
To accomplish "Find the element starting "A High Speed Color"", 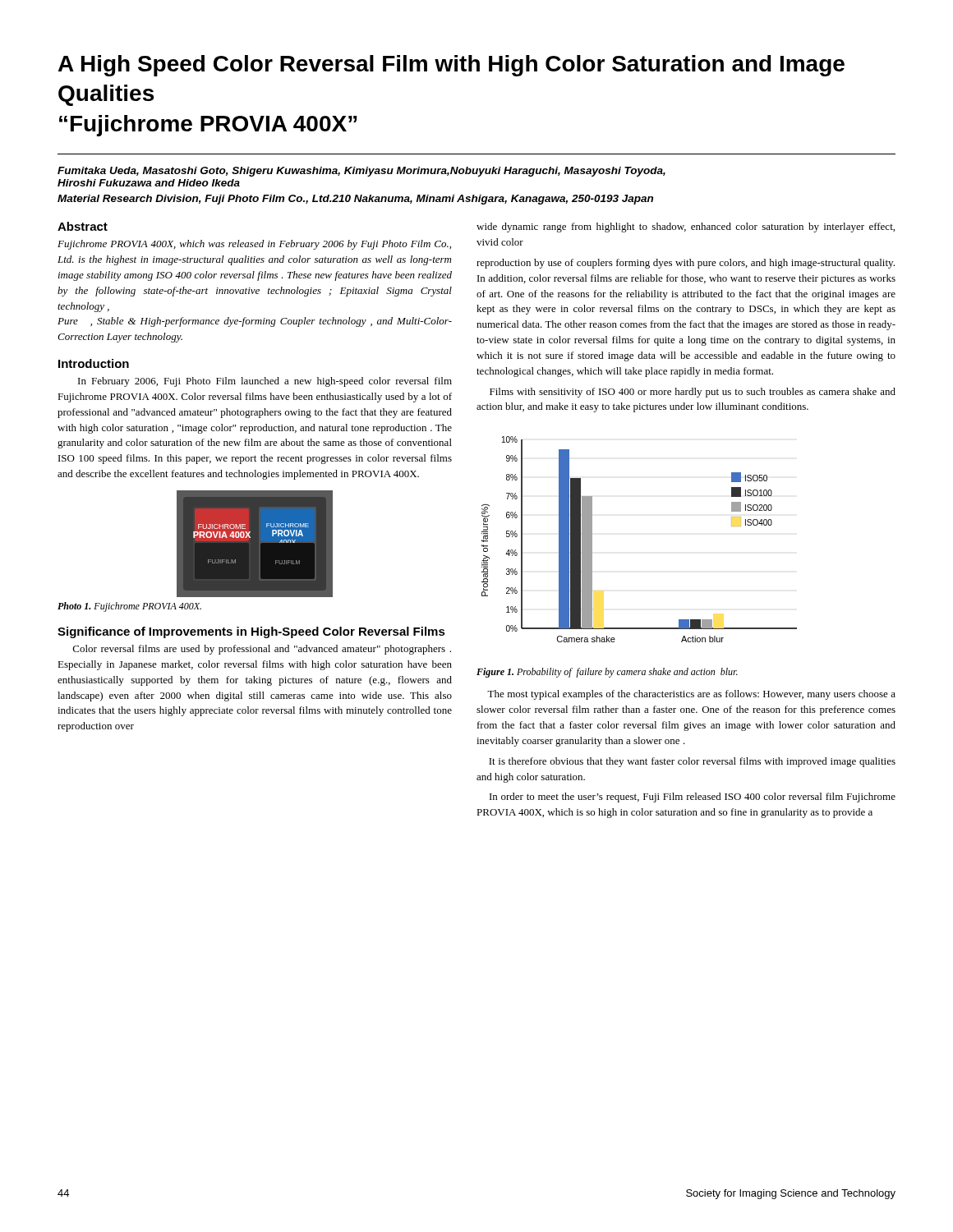I will pyautogui.click(x=451, y=66).
